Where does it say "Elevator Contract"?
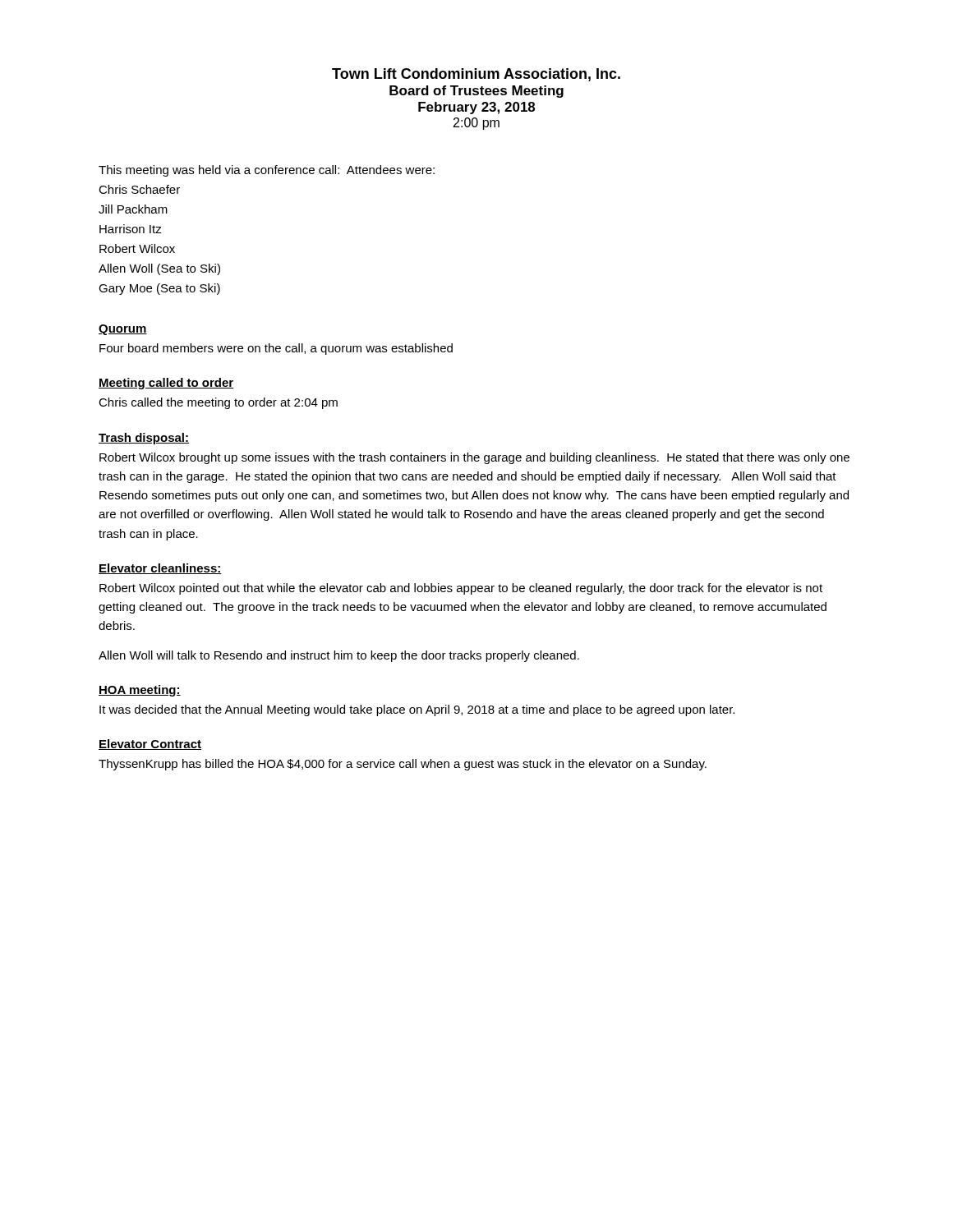The height and width of the screenshot is (1232, 953). click(150, 744)
